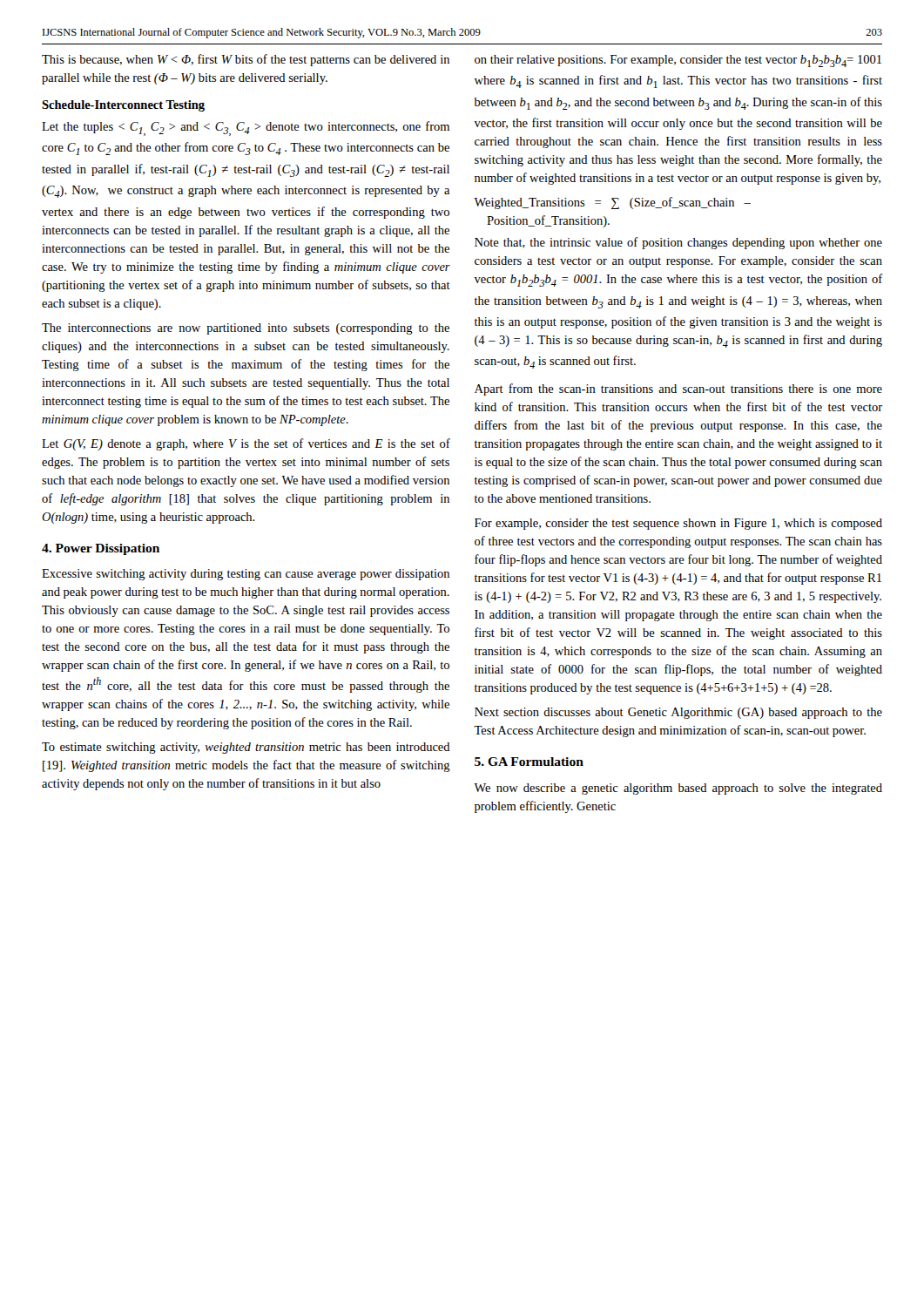Locate the text "Schedule-Interconnect Testing"
924x1307 pixels.
tap(123, 106)
